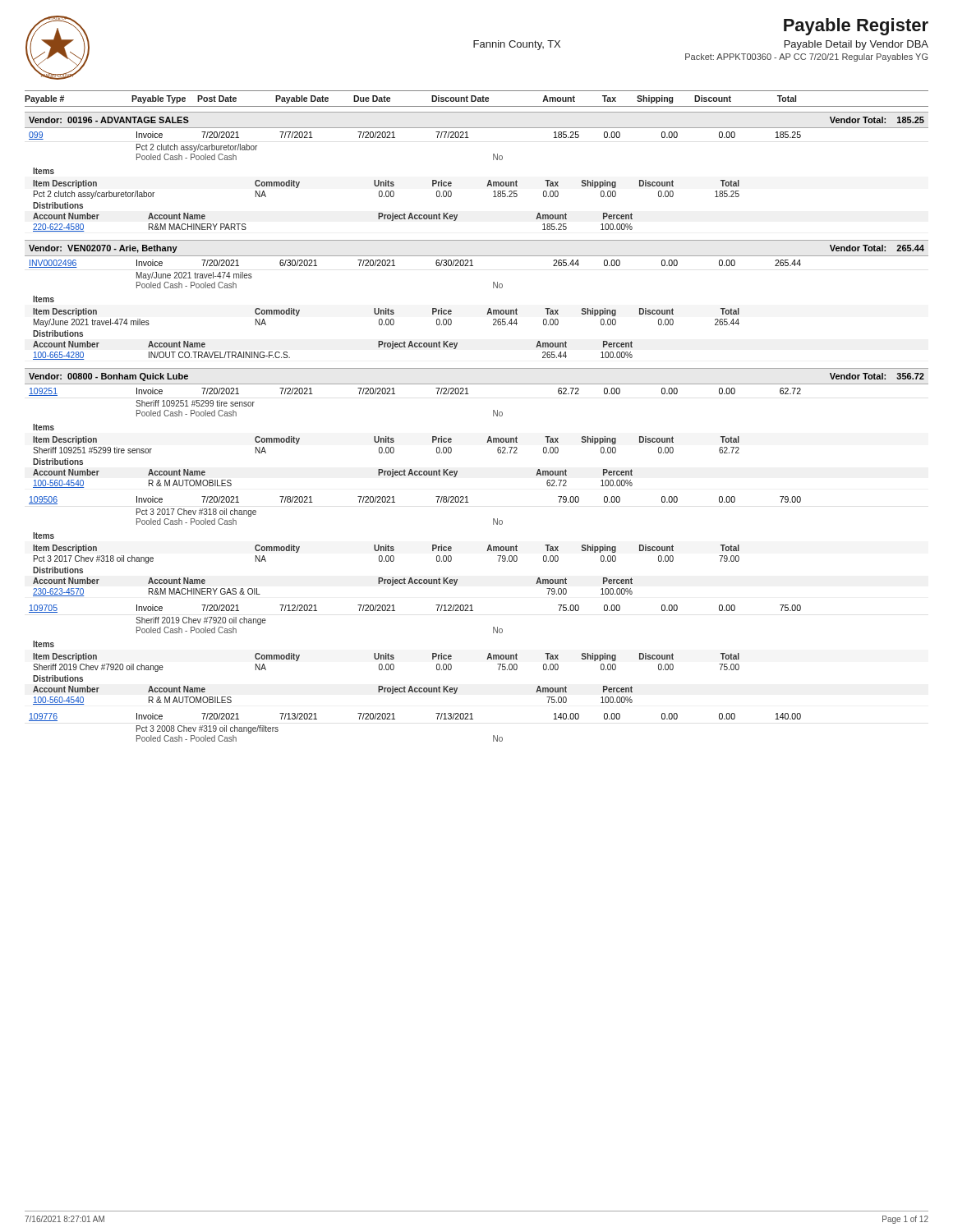Find the section header that reads "Vendor: VEN02070 - Arie,"

[x=476, y=248]
